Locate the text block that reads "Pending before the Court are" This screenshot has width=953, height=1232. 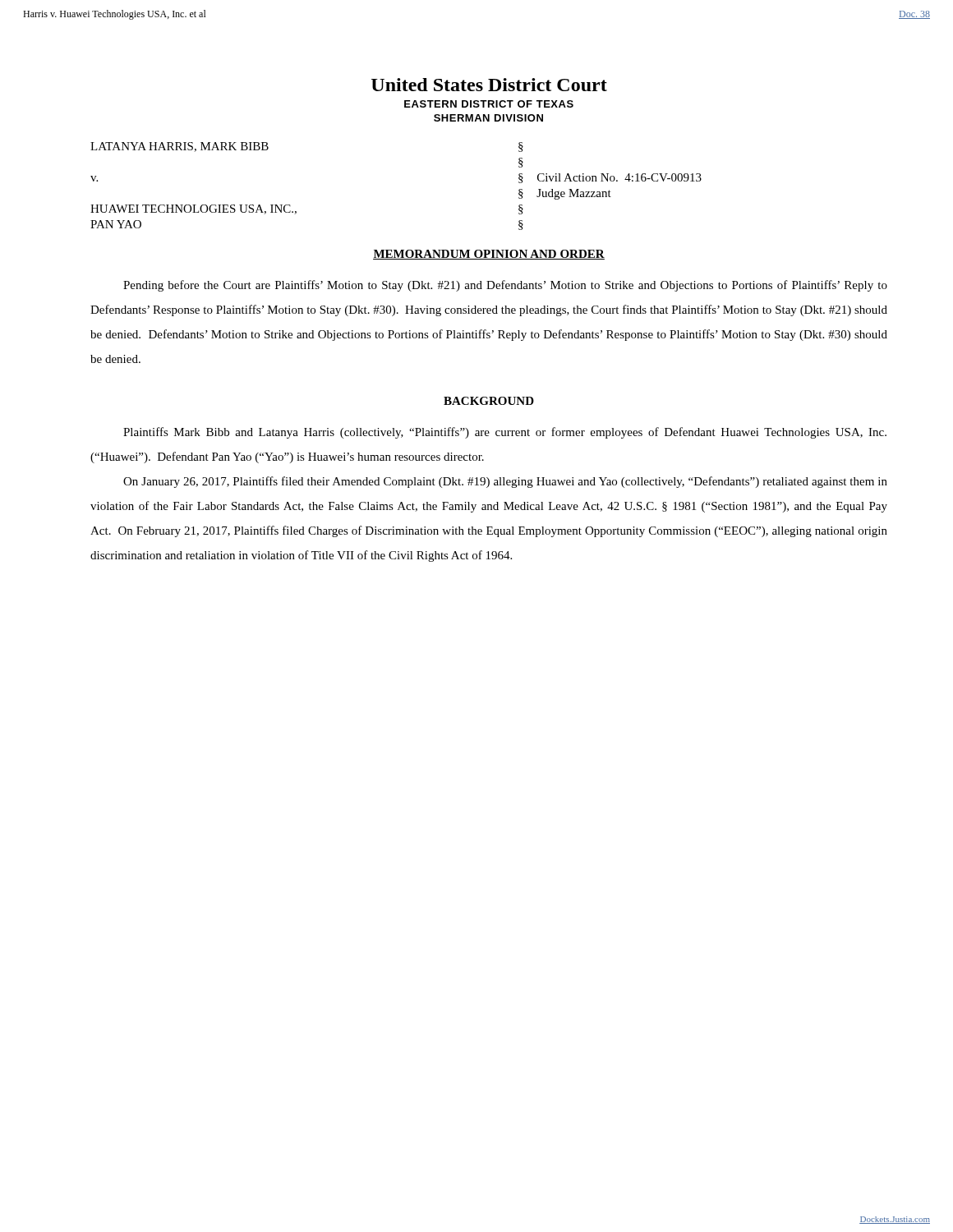pos(489,322)
